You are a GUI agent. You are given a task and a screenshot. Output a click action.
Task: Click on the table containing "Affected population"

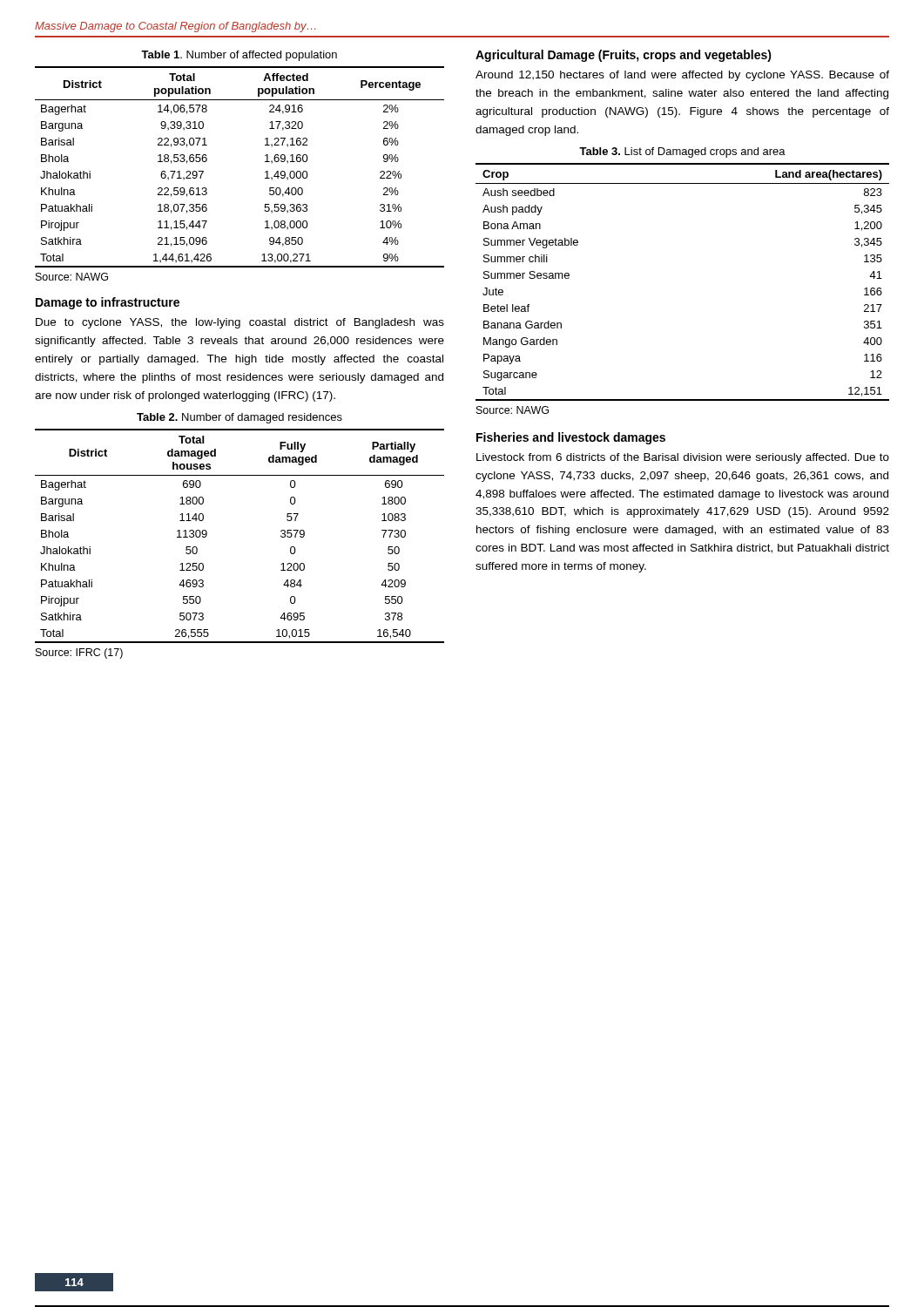tap(240, 167)
